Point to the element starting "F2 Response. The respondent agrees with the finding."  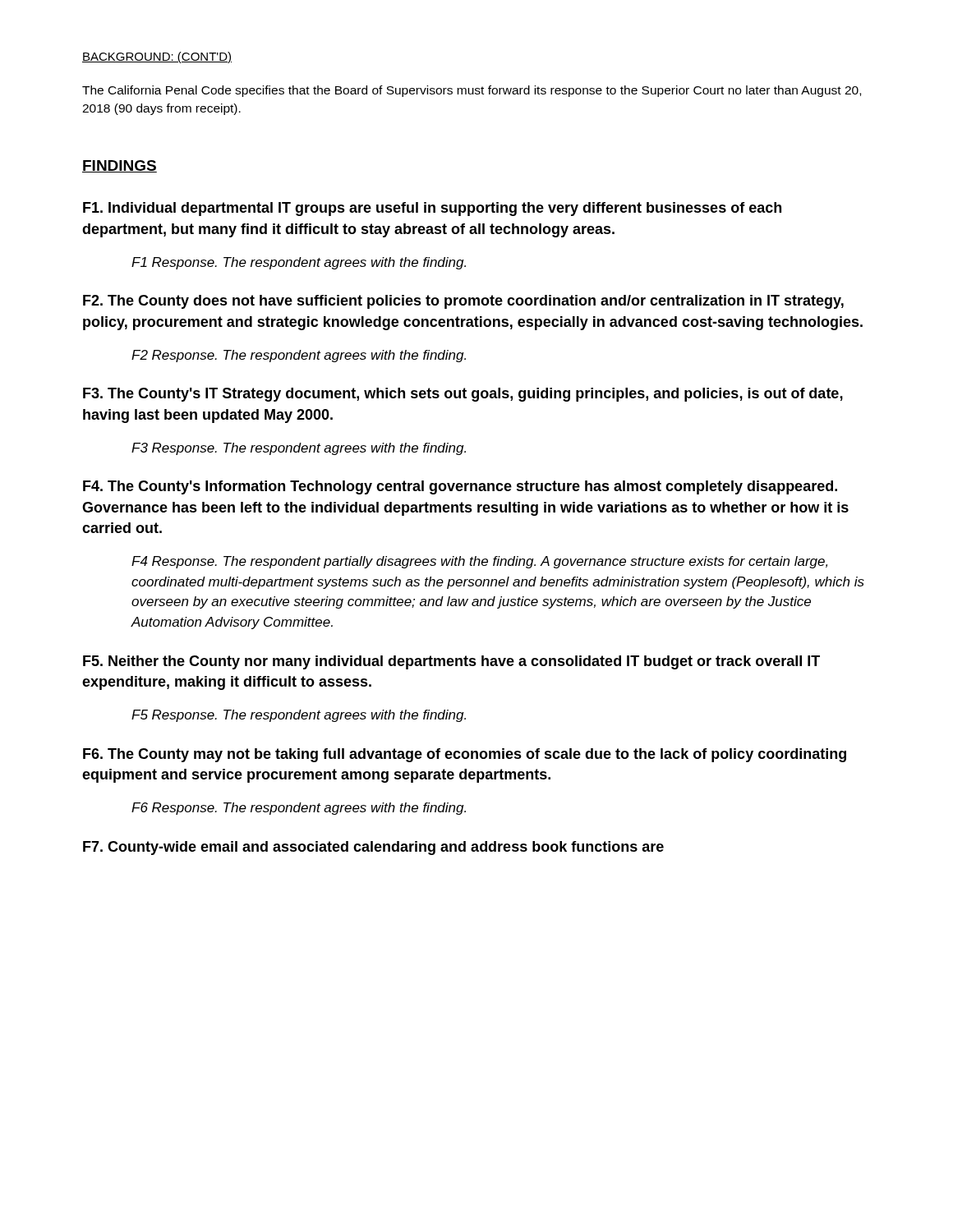click(x=299, y=356)
